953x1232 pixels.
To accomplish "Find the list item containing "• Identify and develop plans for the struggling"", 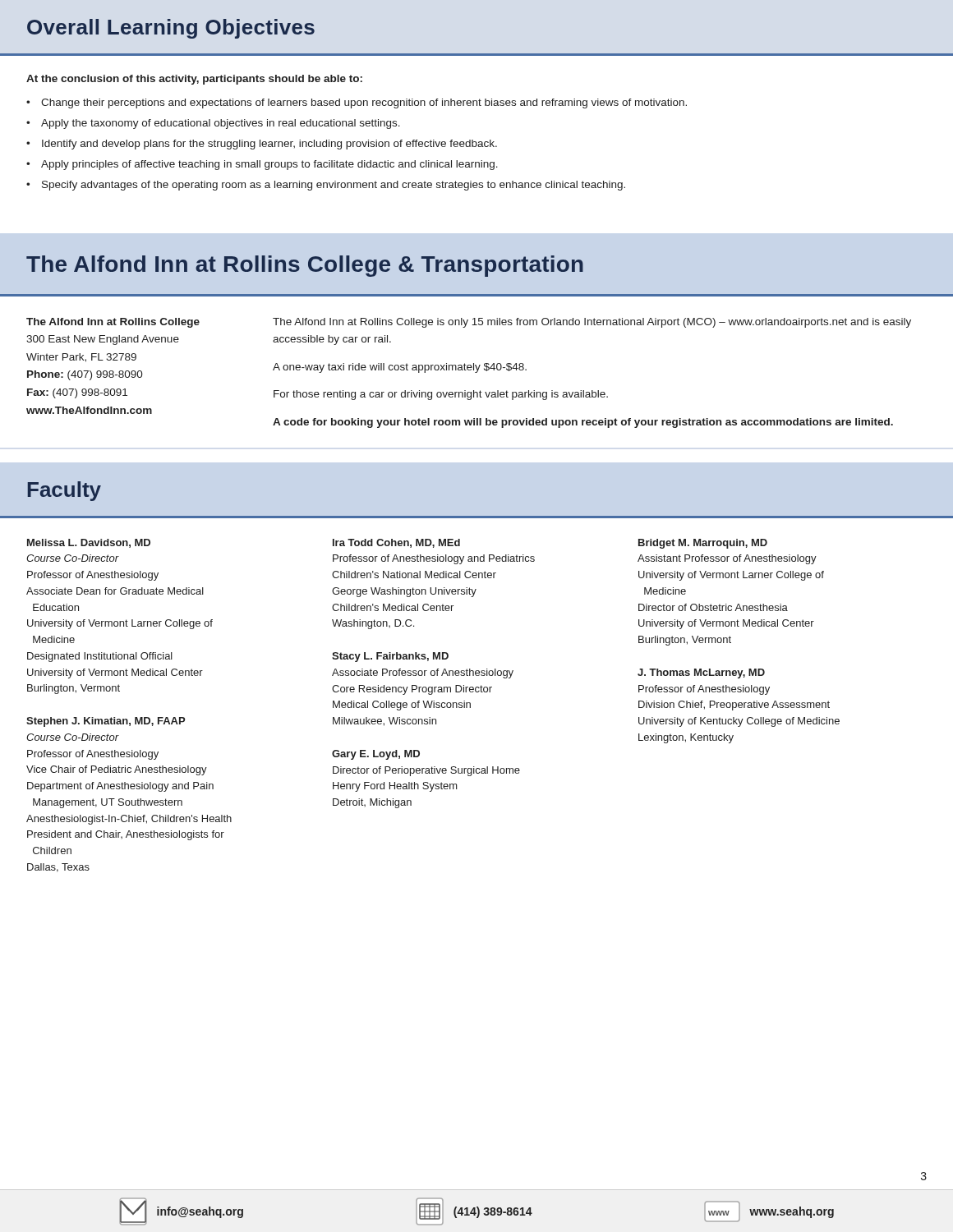I will (x=262, y=144).
